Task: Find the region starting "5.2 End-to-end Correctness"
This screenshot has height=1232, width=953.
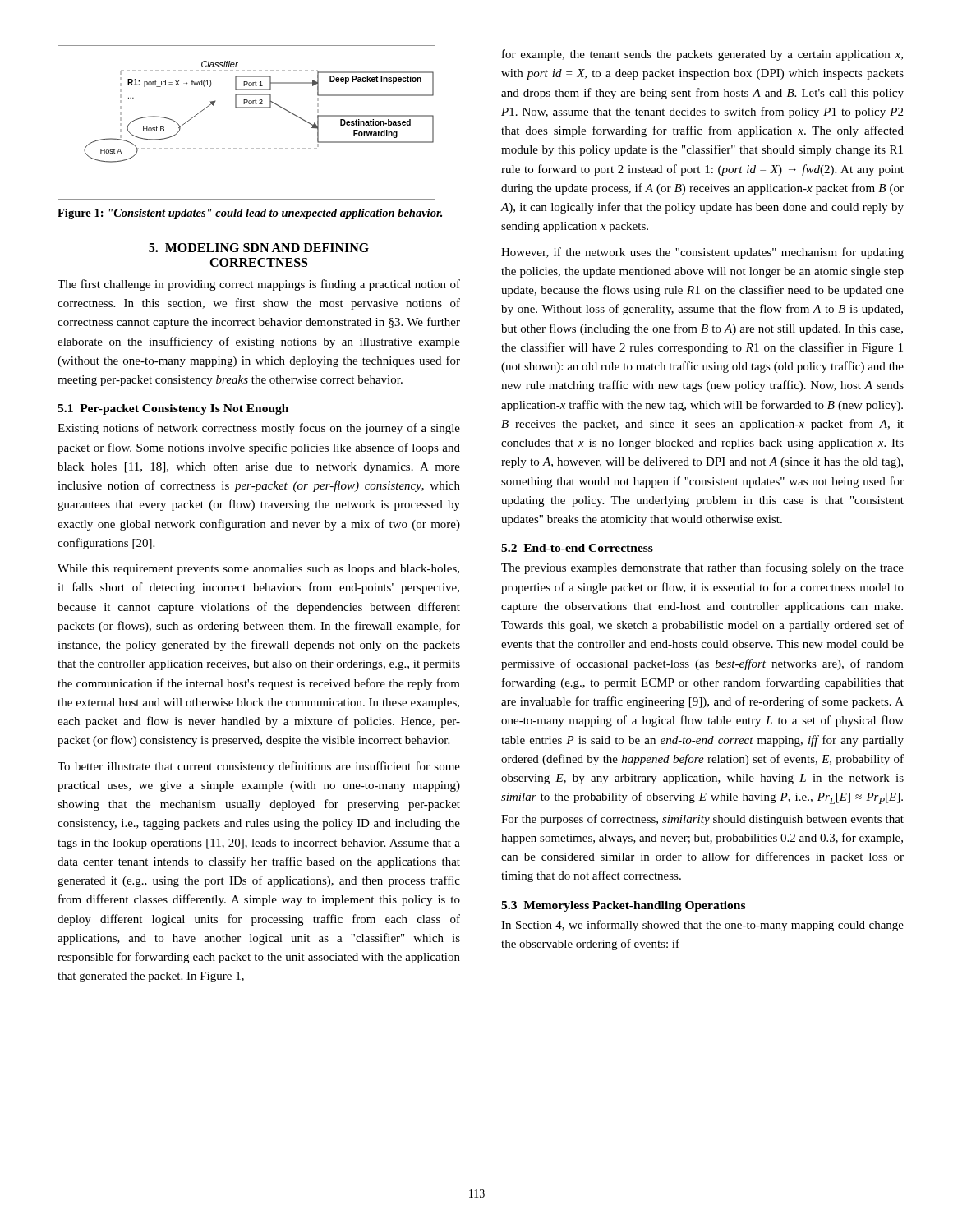Action: tap(577, 548)
